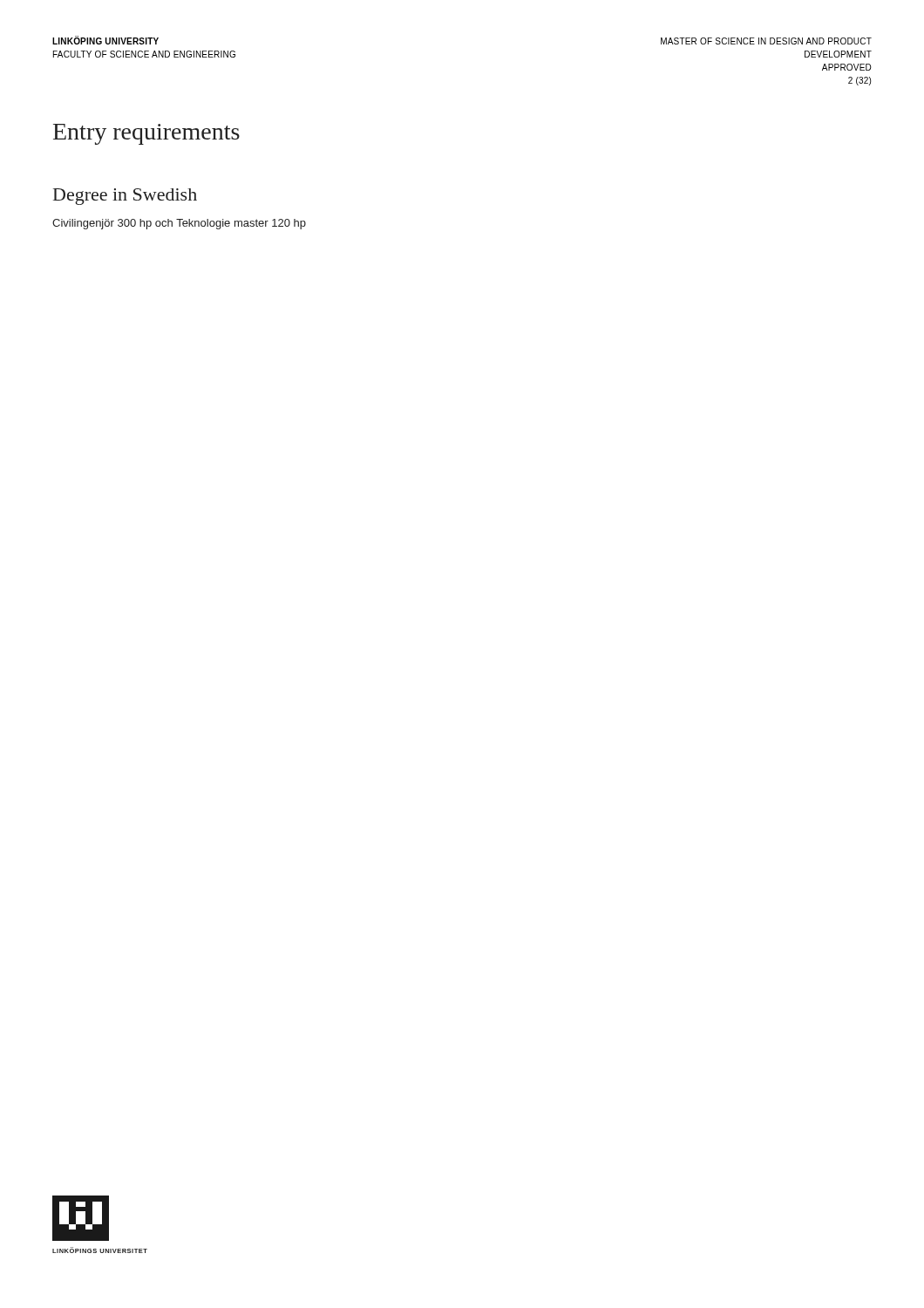The height and width of the screenshot is (1308, 924).
Task: Find the text starting "Degree in Swedish"
Action: 125,194
